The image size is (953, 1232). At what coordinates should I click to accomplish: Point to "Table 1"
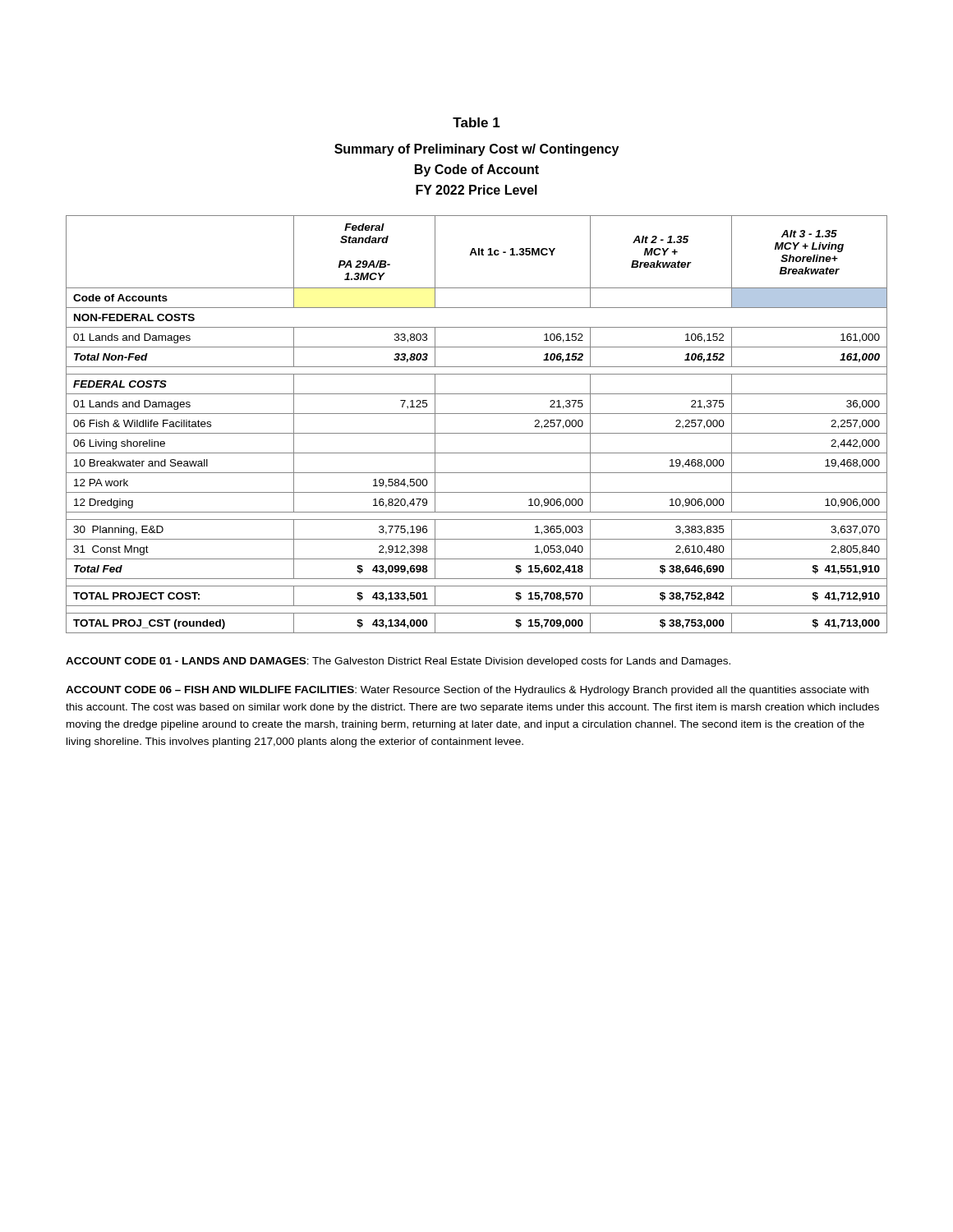476,123
